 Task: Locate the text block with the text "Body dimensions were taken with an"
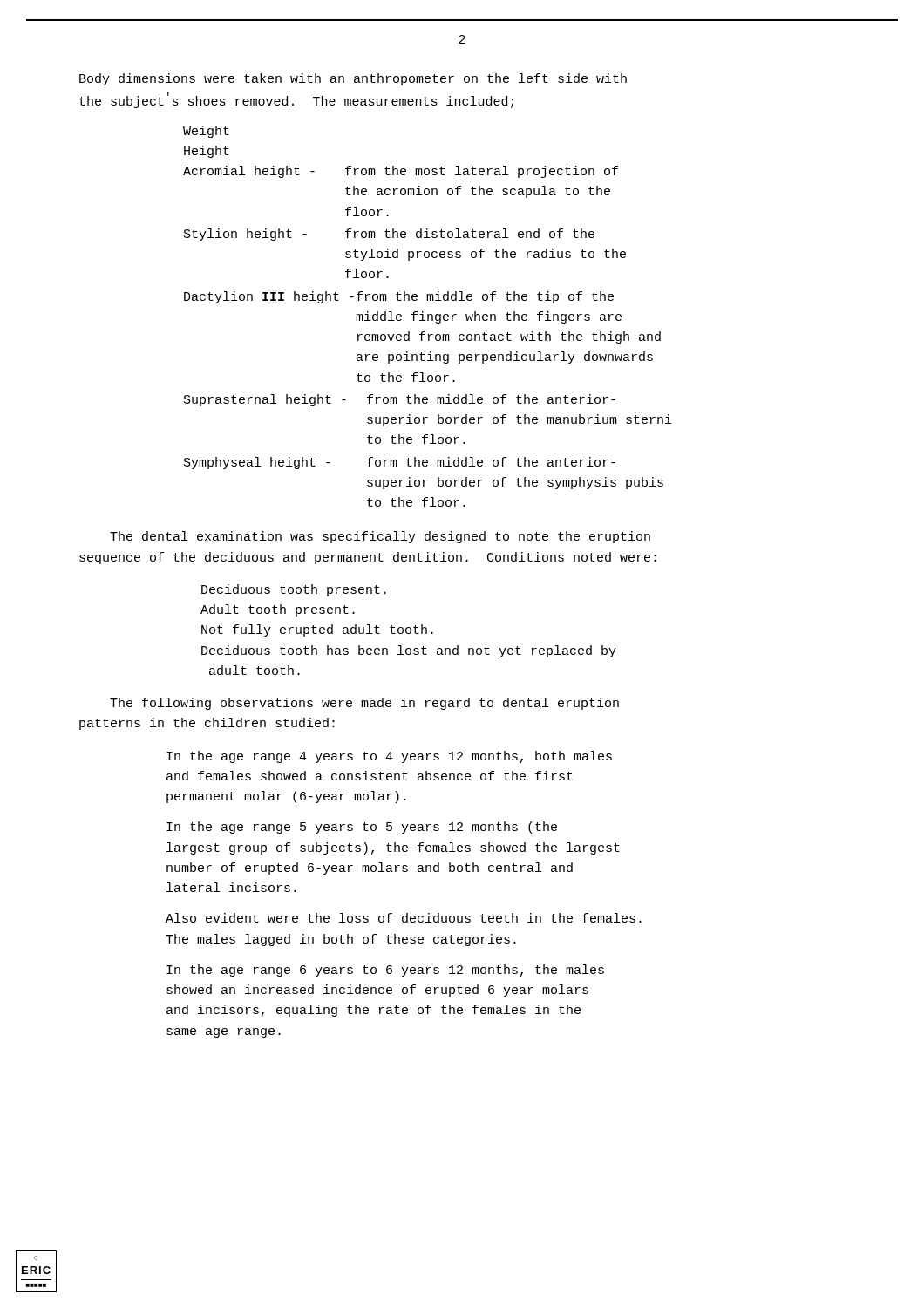tap(353, 91)
